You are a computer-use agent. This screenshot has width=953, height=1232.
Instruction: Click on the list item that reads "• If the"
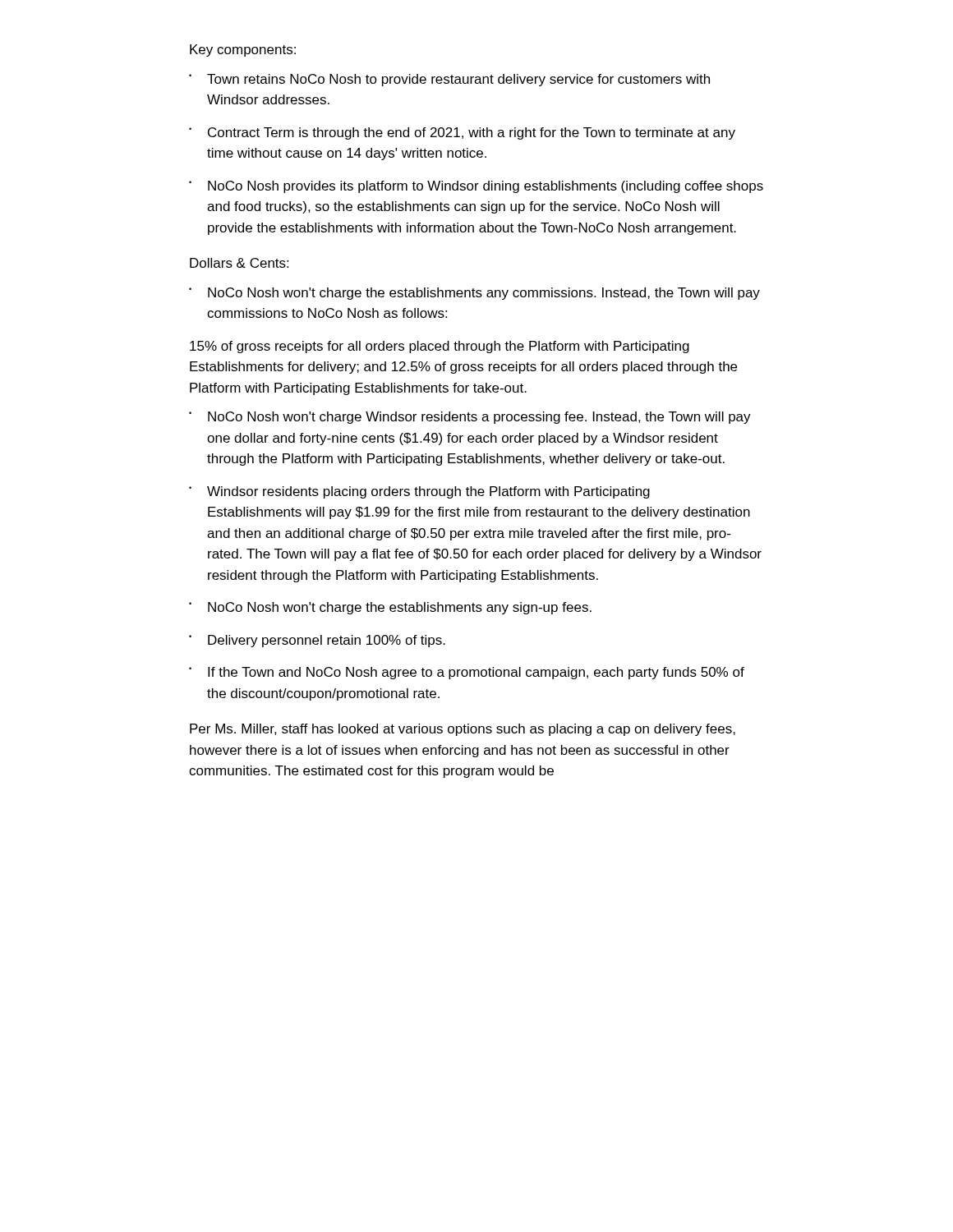(x=476, y=683)
